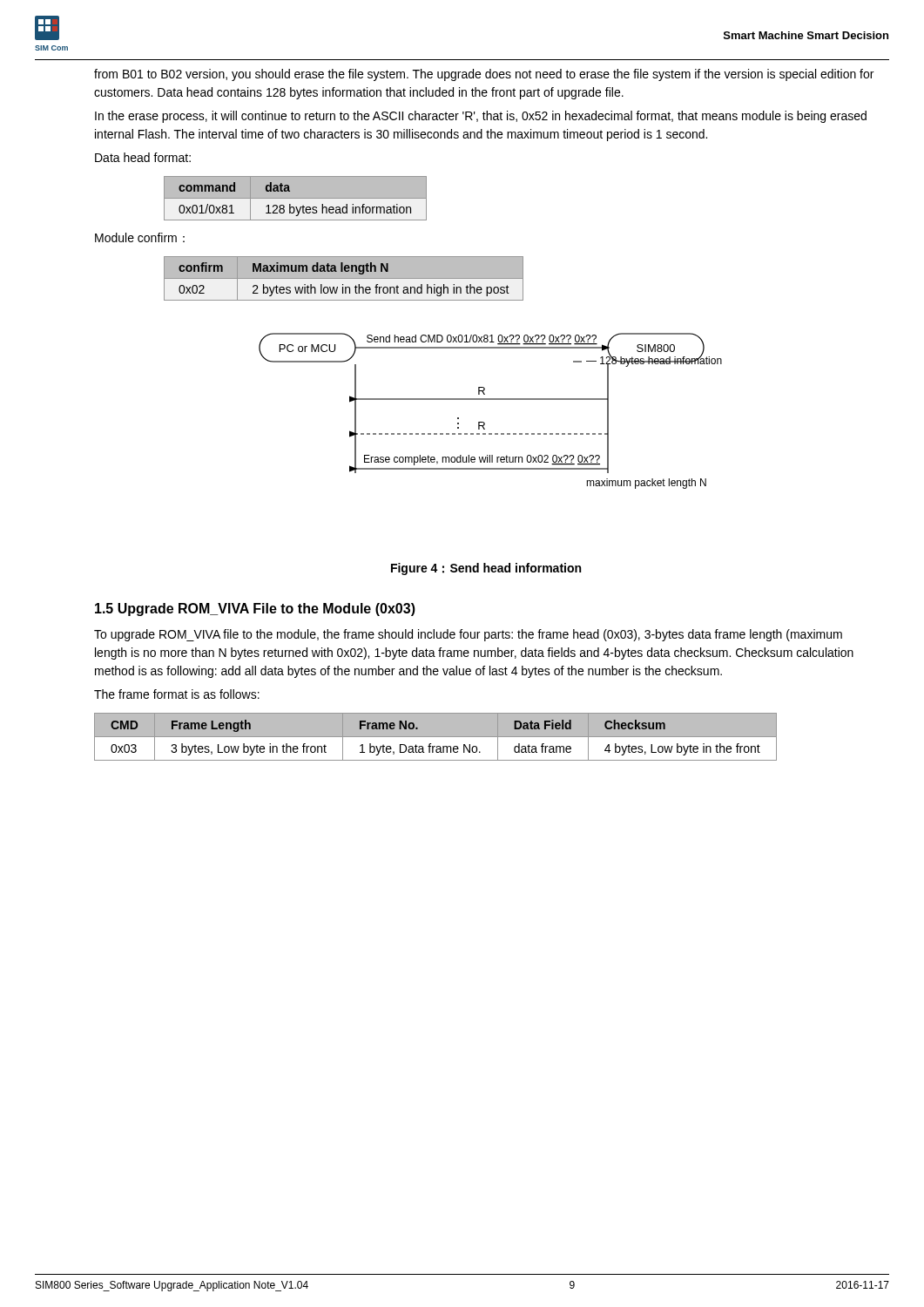Locate the text block containing "from B01 to"
The width and height of the screenshot is (924, 1307).
point(484,83)
